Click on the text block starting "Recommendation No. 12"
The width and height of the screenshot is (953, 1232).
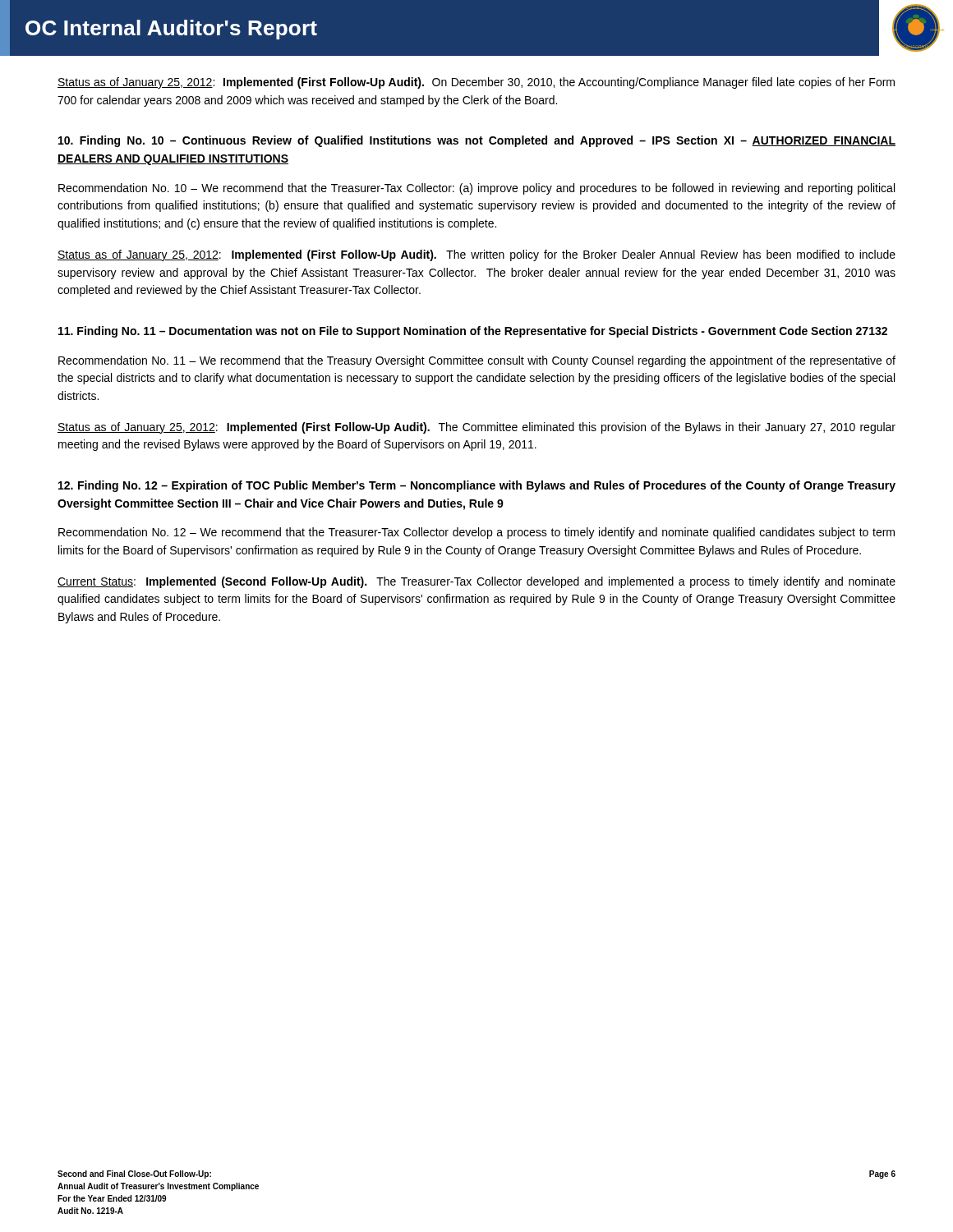(x=476, y=541)
